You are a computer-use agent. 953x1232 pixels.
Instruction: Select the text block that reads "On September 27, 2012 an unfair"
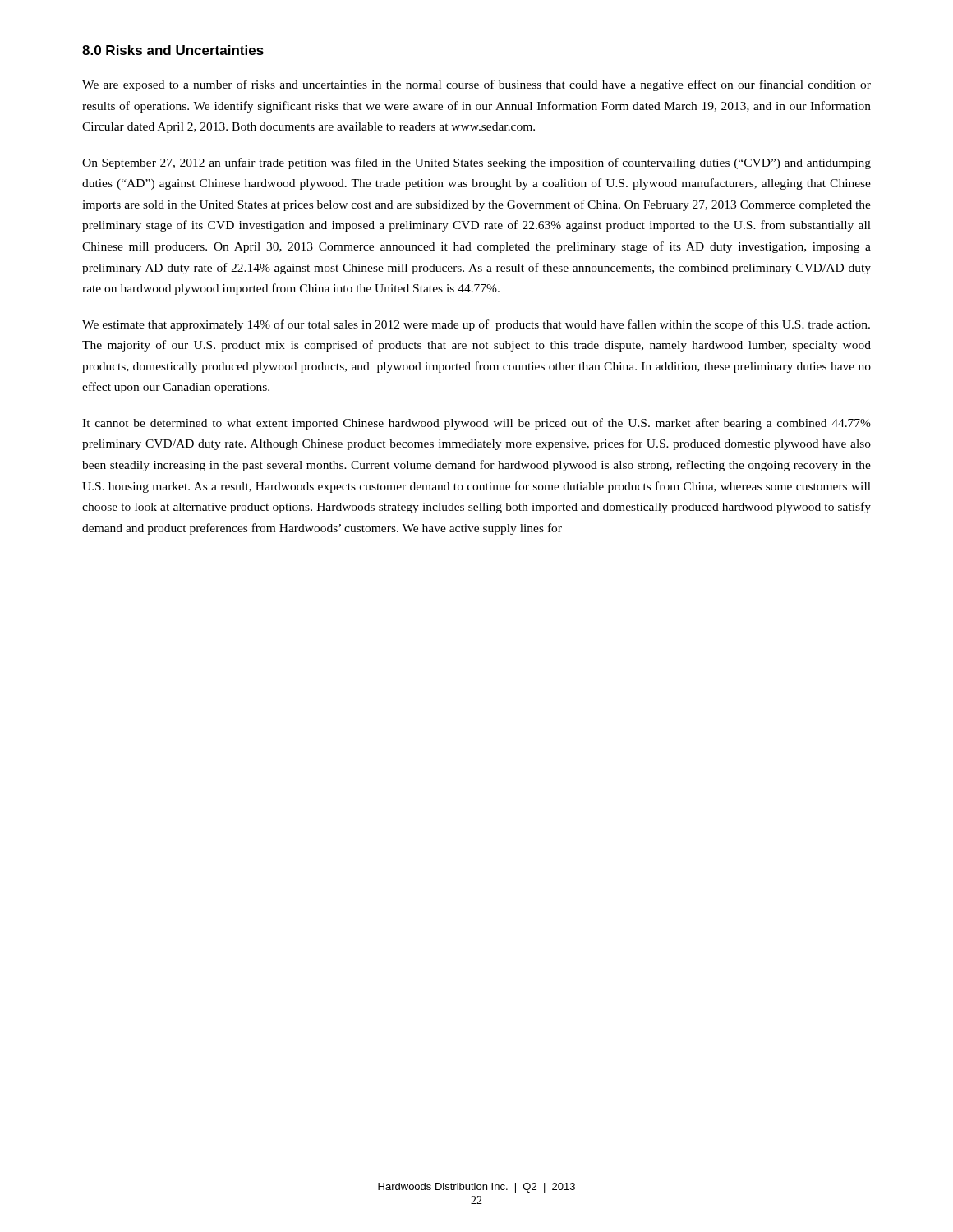[476, 225]
